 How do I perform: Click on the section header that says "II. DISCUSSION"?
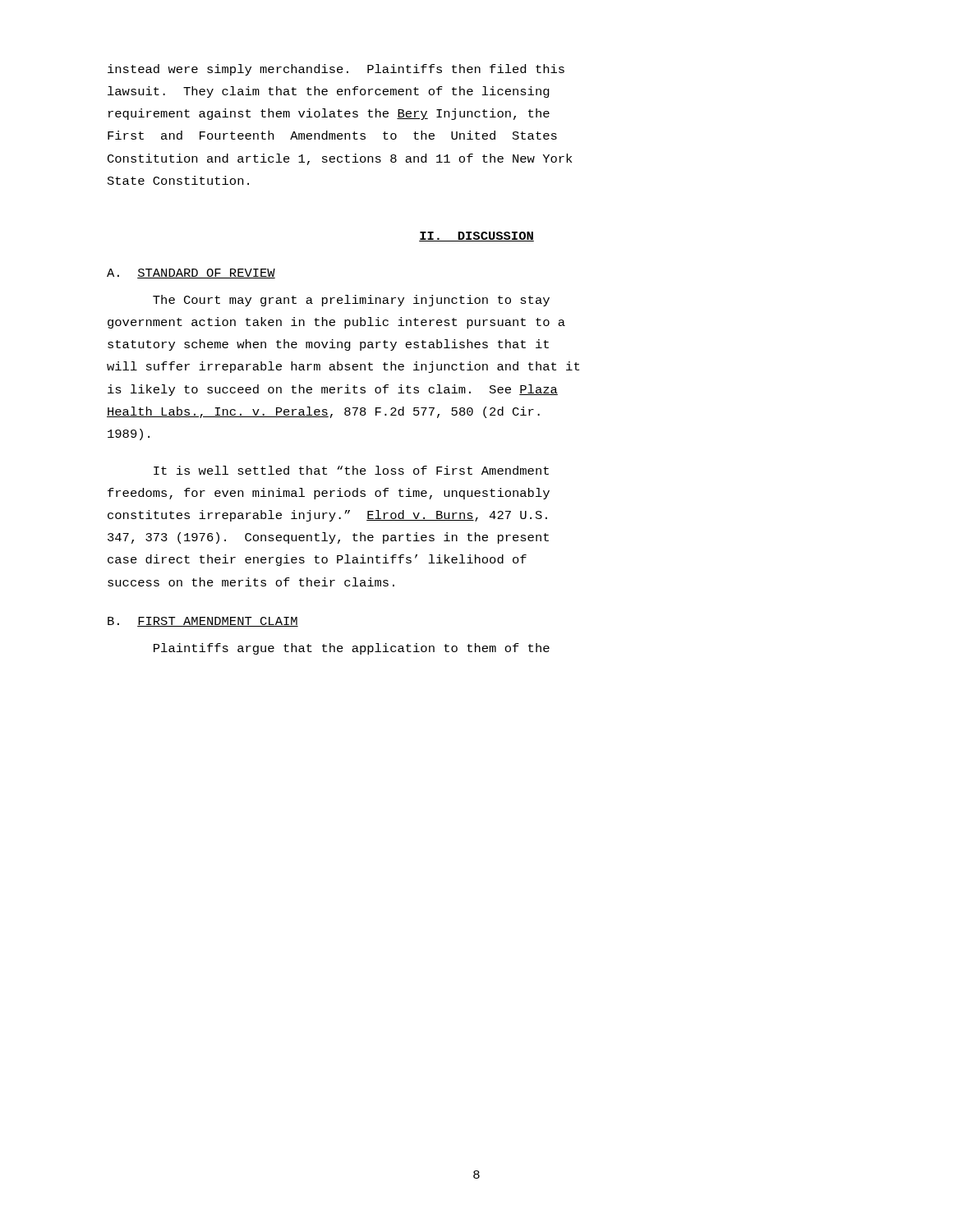[476, 236]
